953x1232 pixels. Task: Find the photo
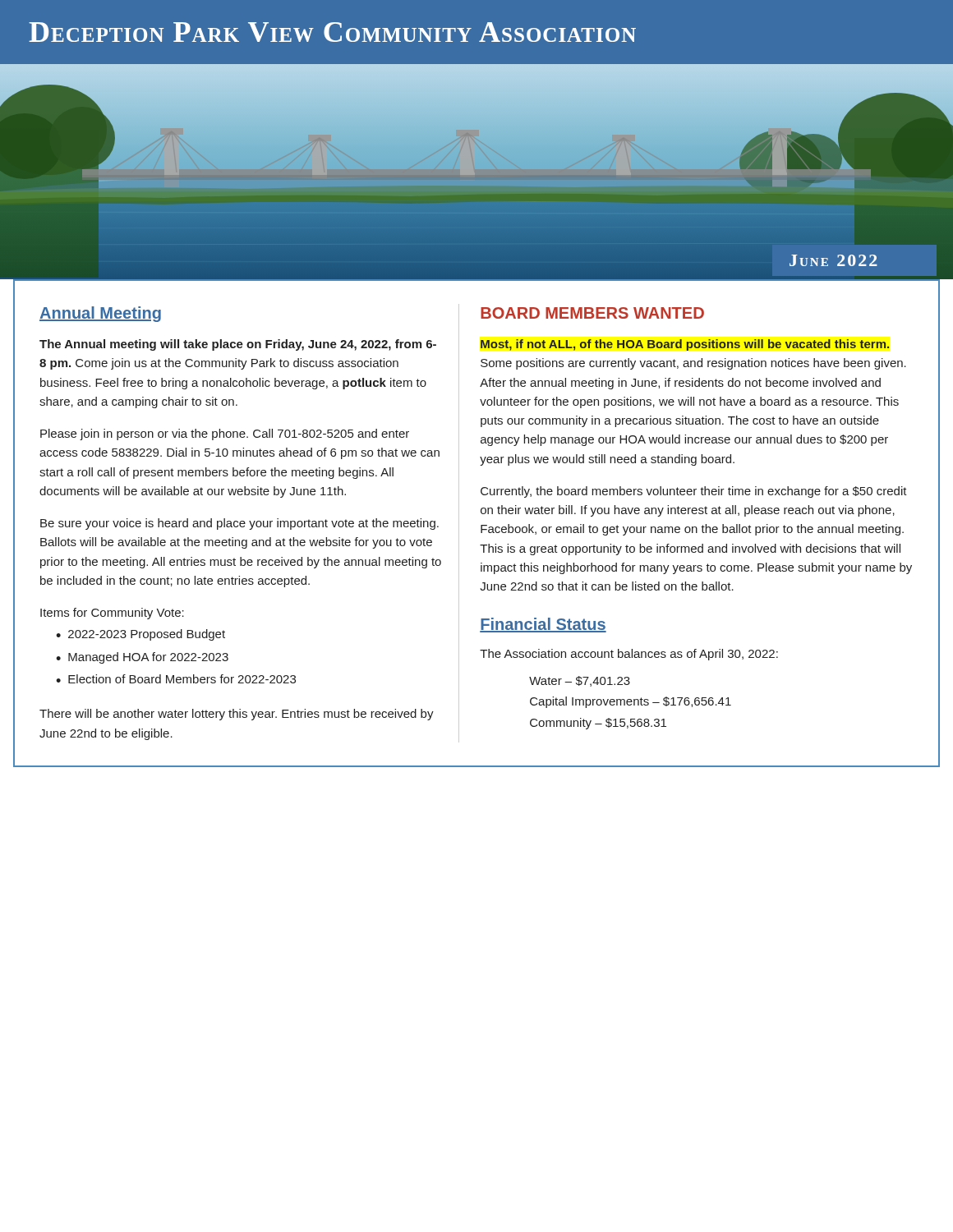(476, 172)
